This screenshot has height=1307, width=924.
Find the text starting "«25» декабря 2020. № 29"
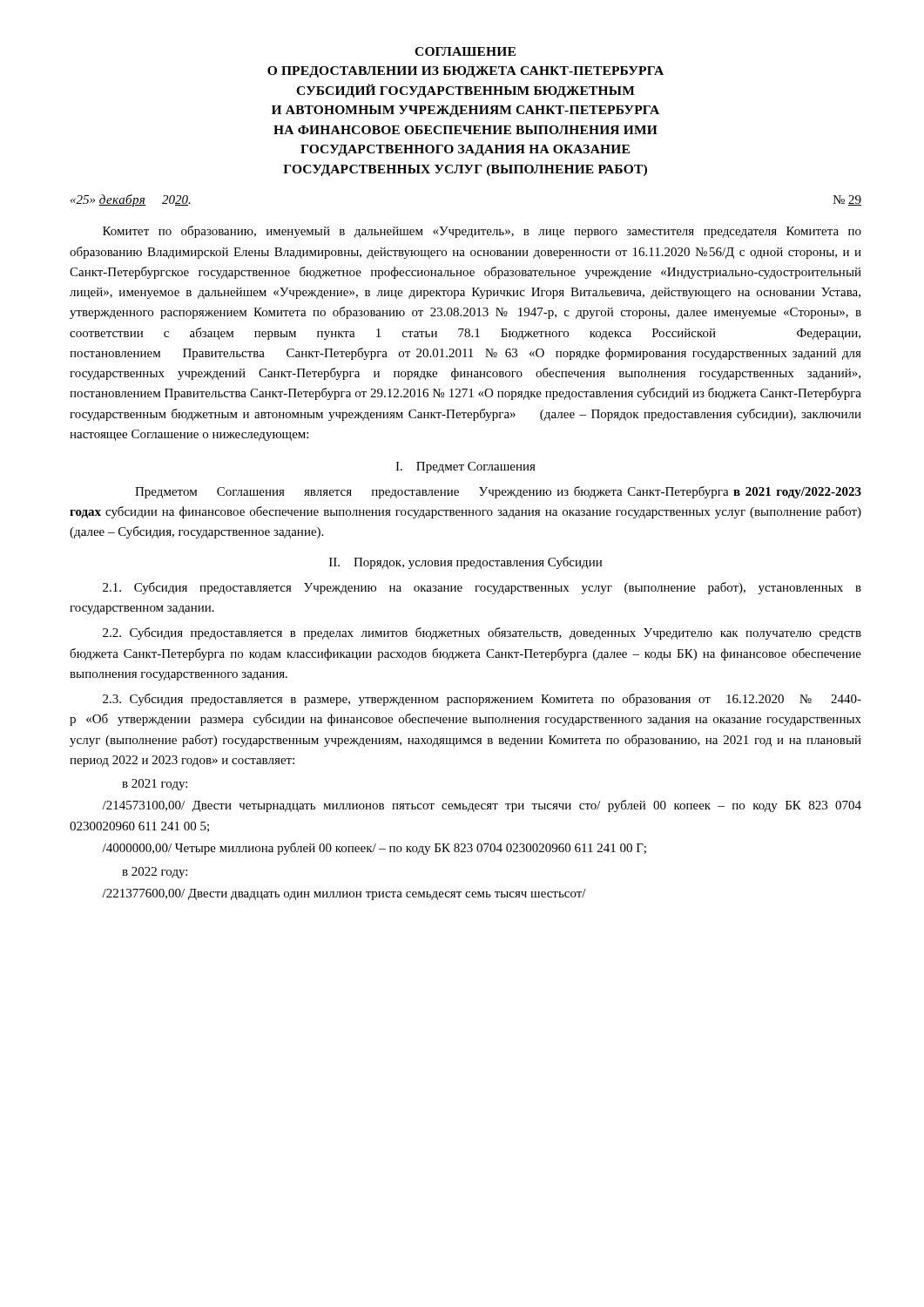coord(123,200)
